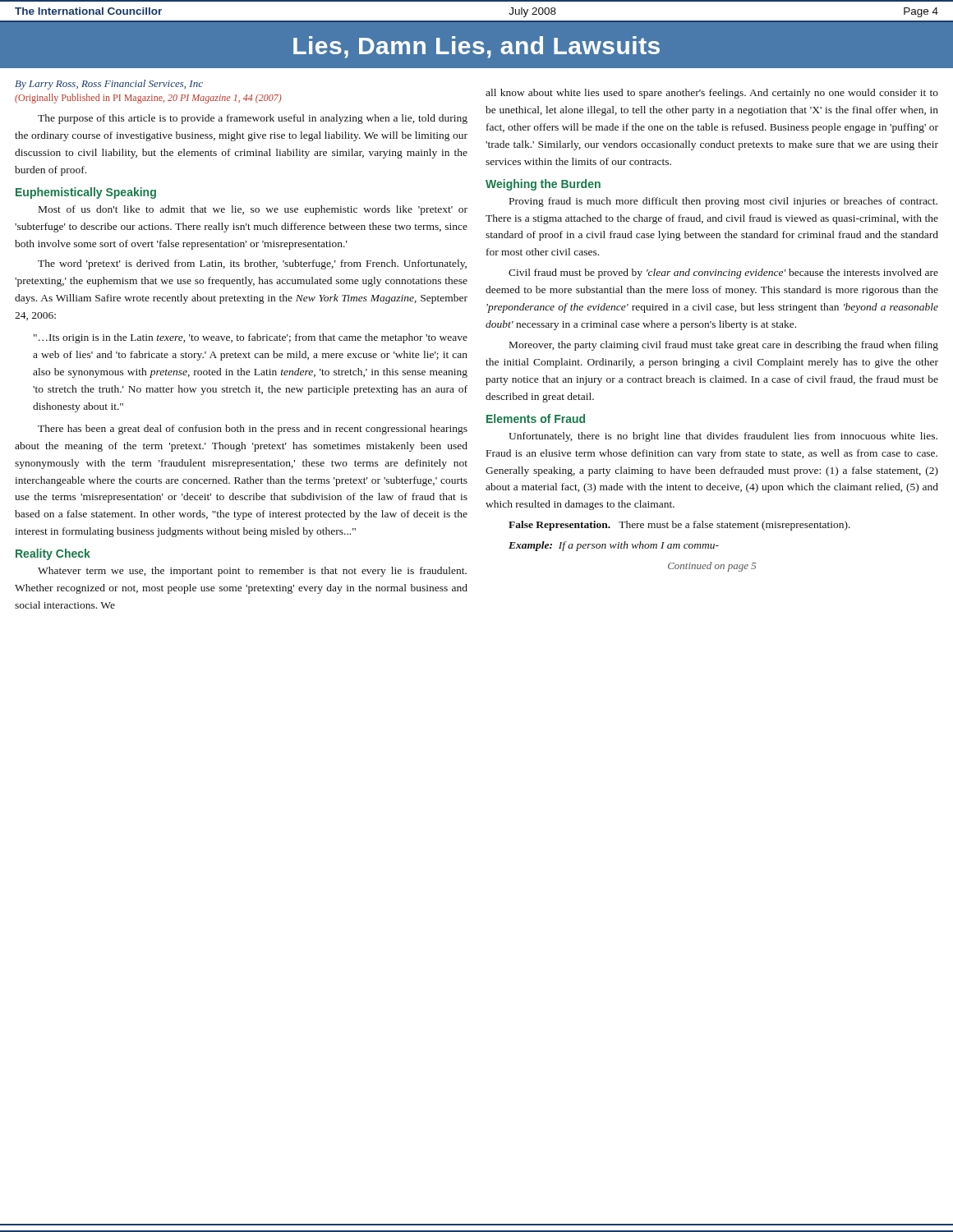Image resolution: width=953 pixels, height=1232 pixels.
Task: Locate the block of text that opens with "Unfortunately, there is no"
Action: 712,470
